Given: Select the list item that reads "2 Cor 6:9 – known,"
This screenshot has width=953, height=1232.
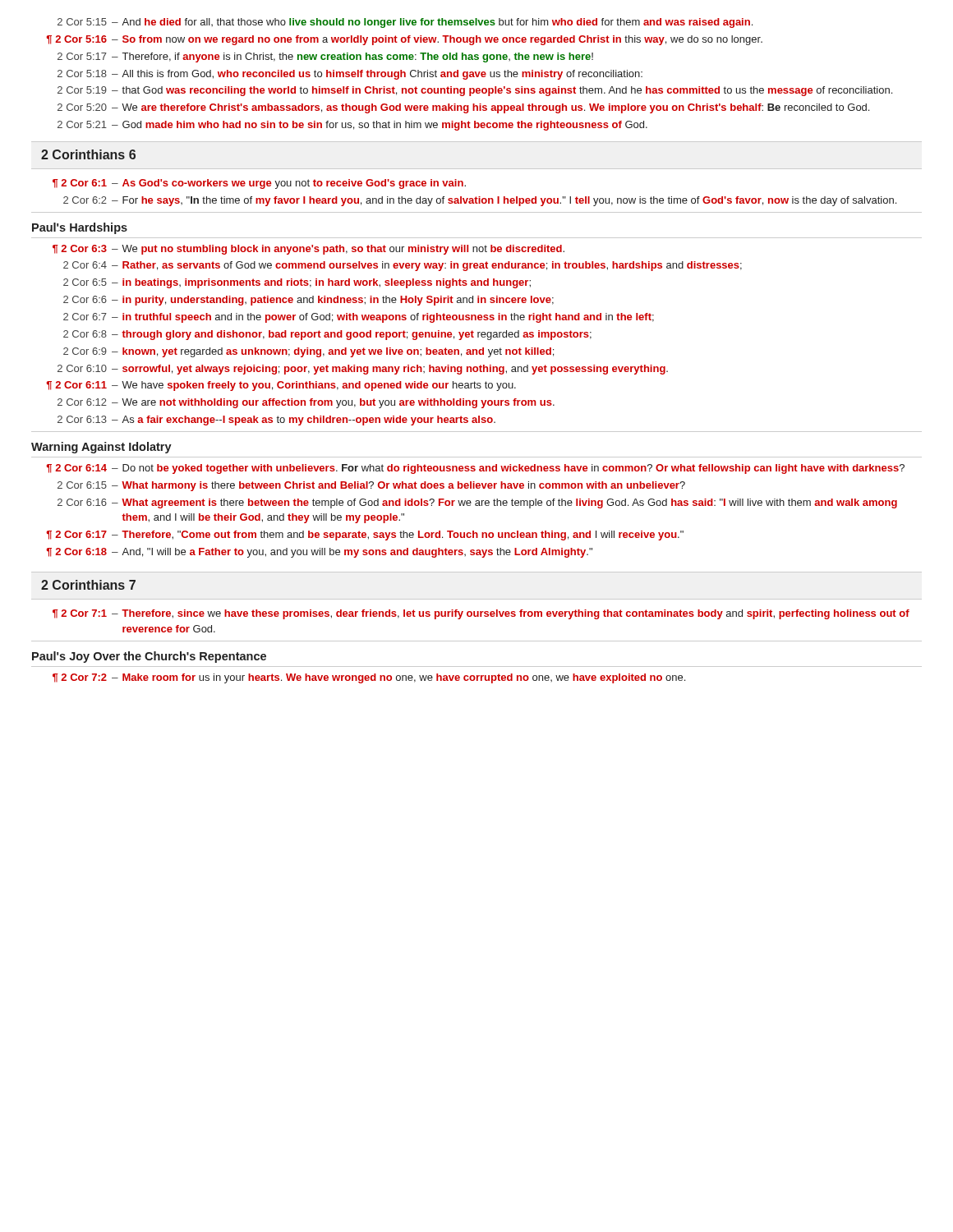Looking at the screenshot, I should click(x=476, y=352).
